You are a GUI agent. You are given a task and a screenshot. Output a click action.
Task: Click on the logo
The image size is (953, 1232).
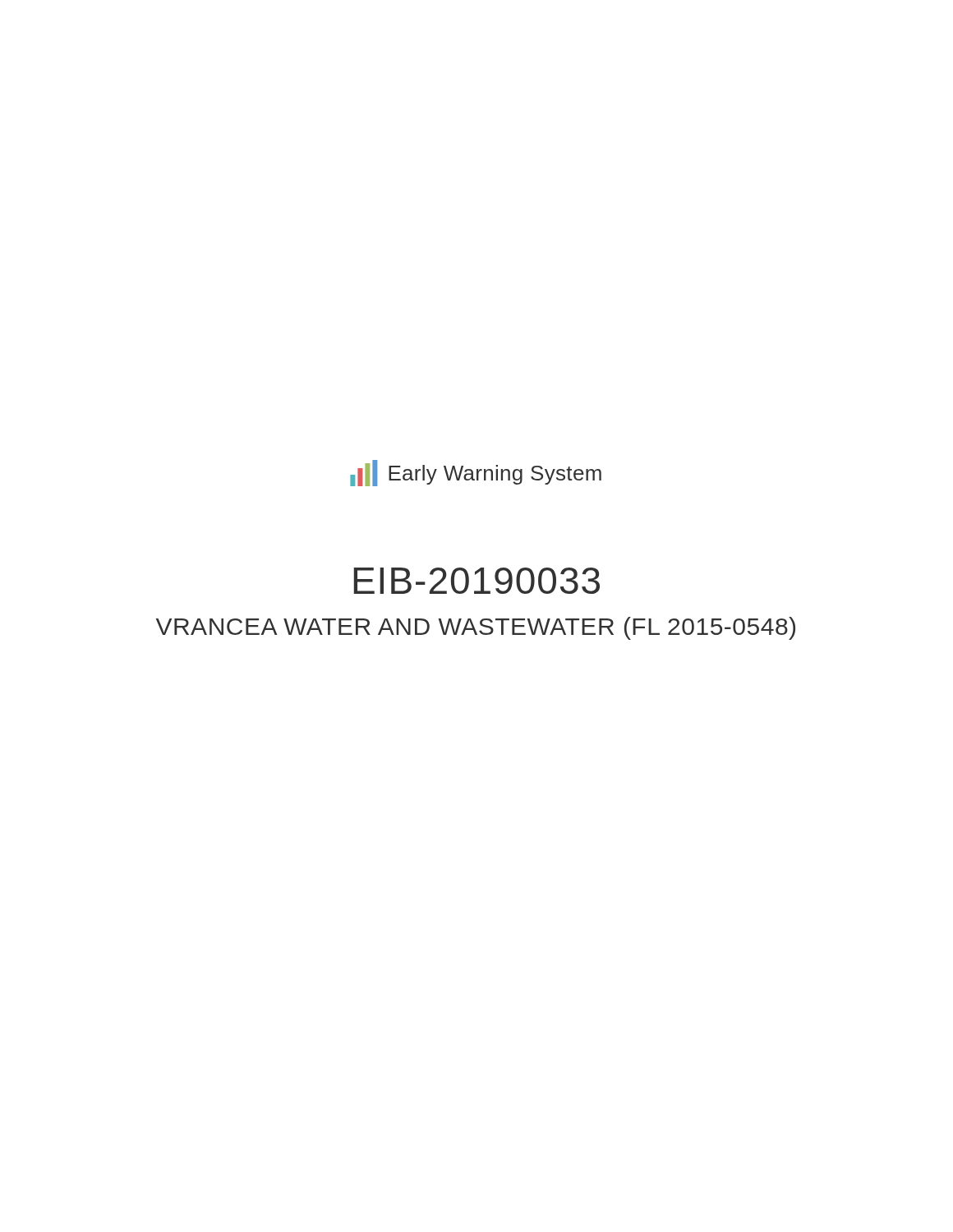[476, 473]
